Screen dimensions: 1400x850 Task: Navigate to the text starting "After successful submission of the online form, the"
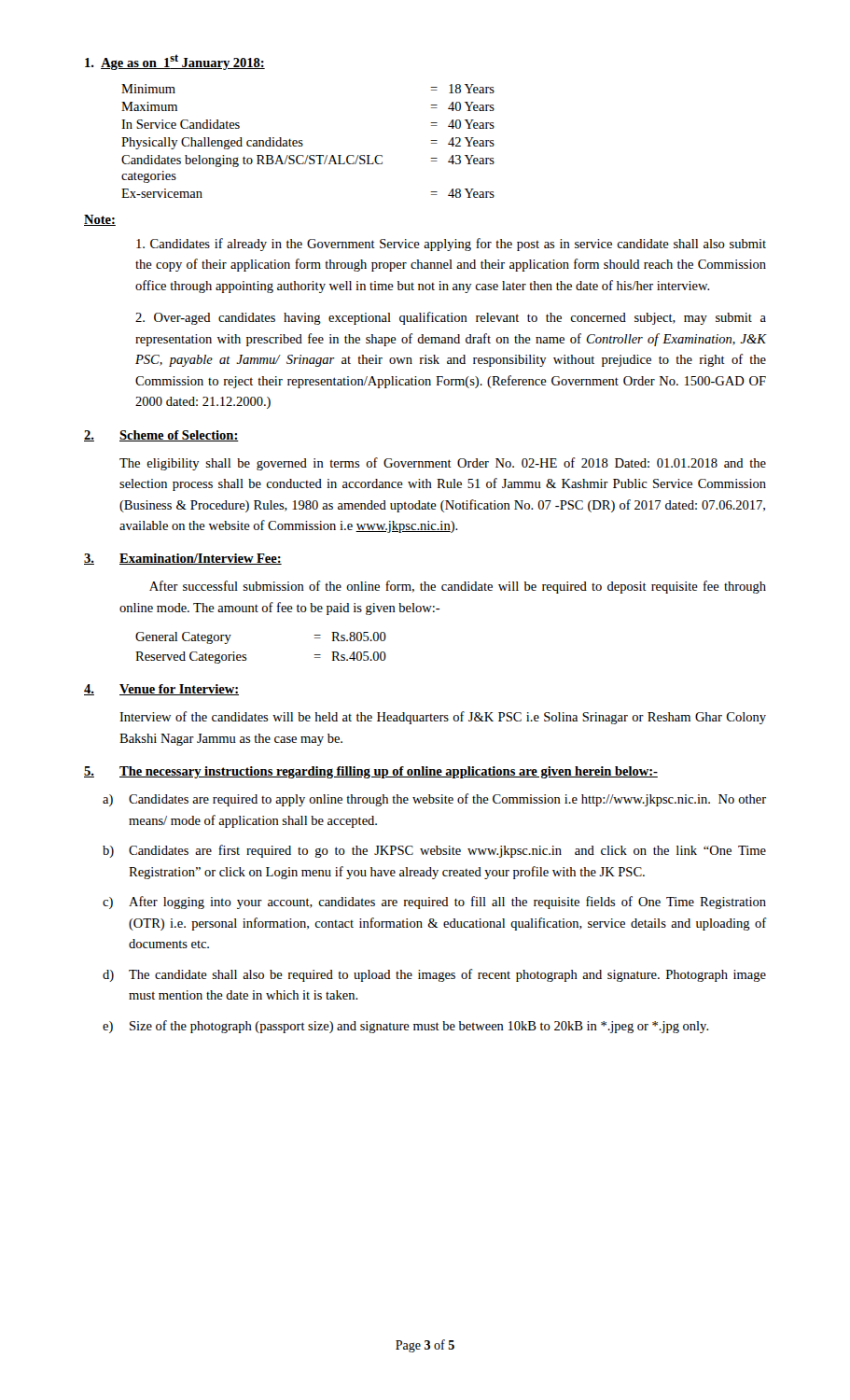[x=443, y=597]
